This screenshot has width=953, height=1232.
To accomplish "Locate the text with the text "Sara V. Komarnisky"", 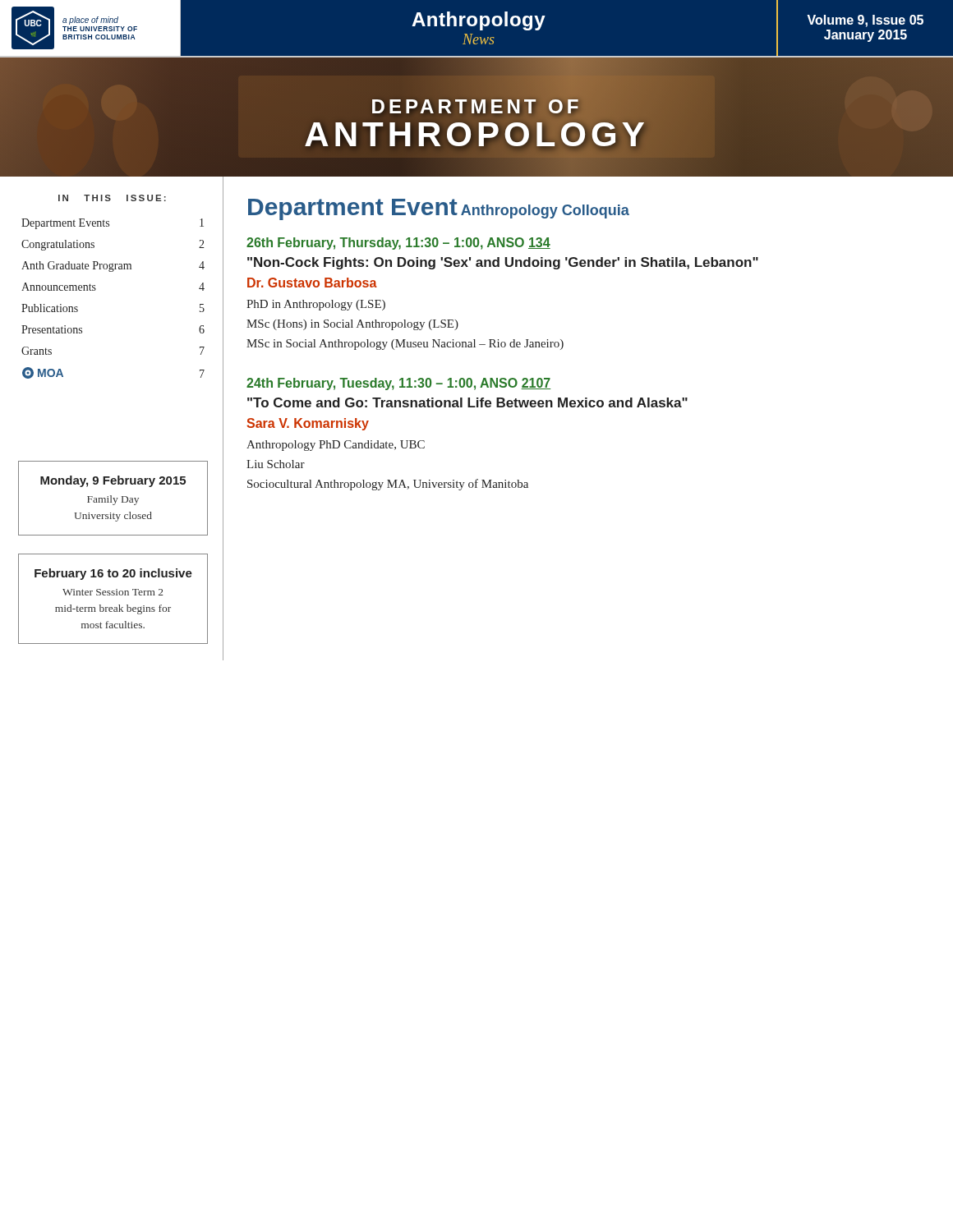I will point(308,423).
